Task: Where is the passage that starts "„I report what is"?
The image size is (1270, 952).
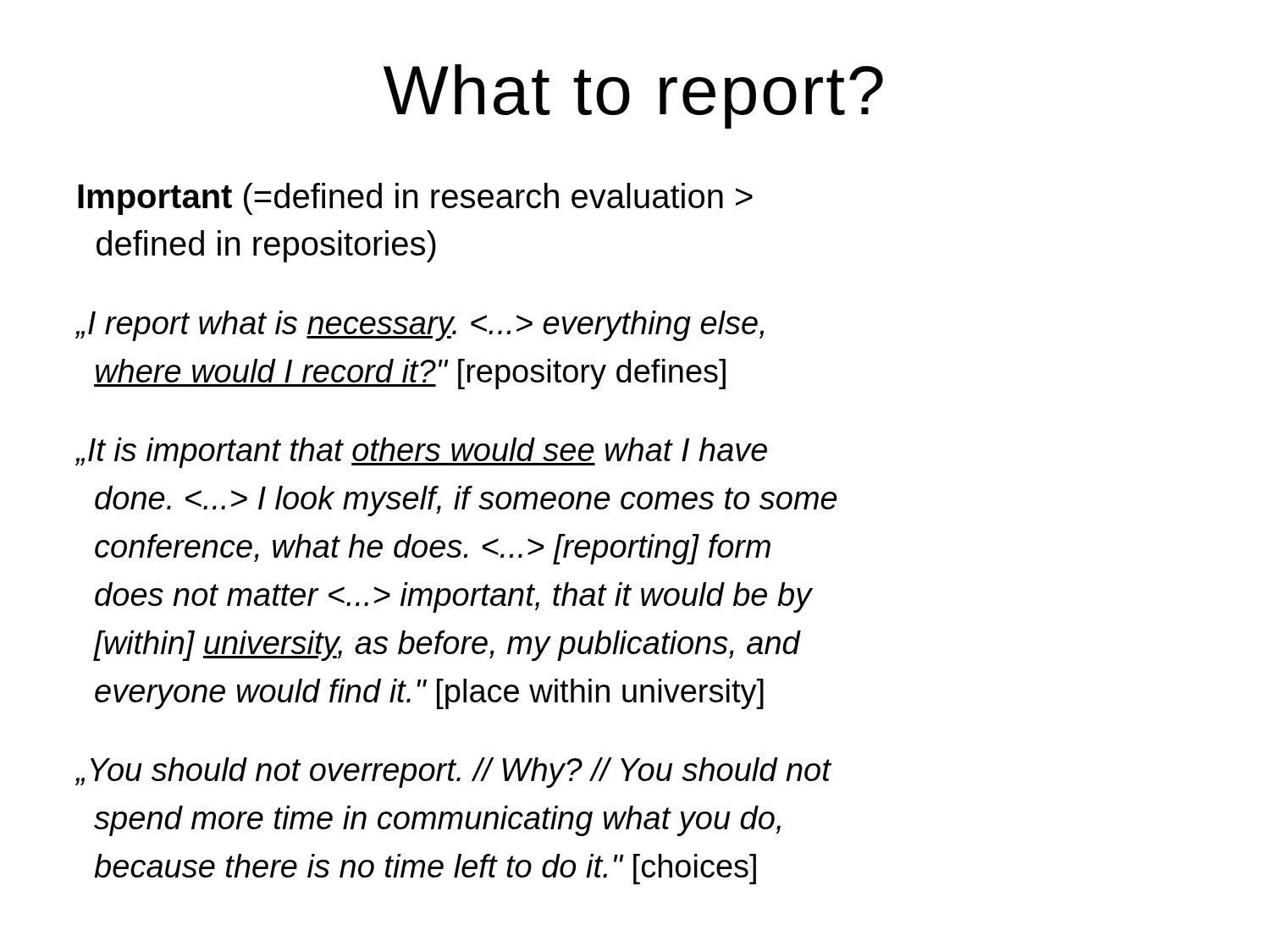Action: [422, 347]
